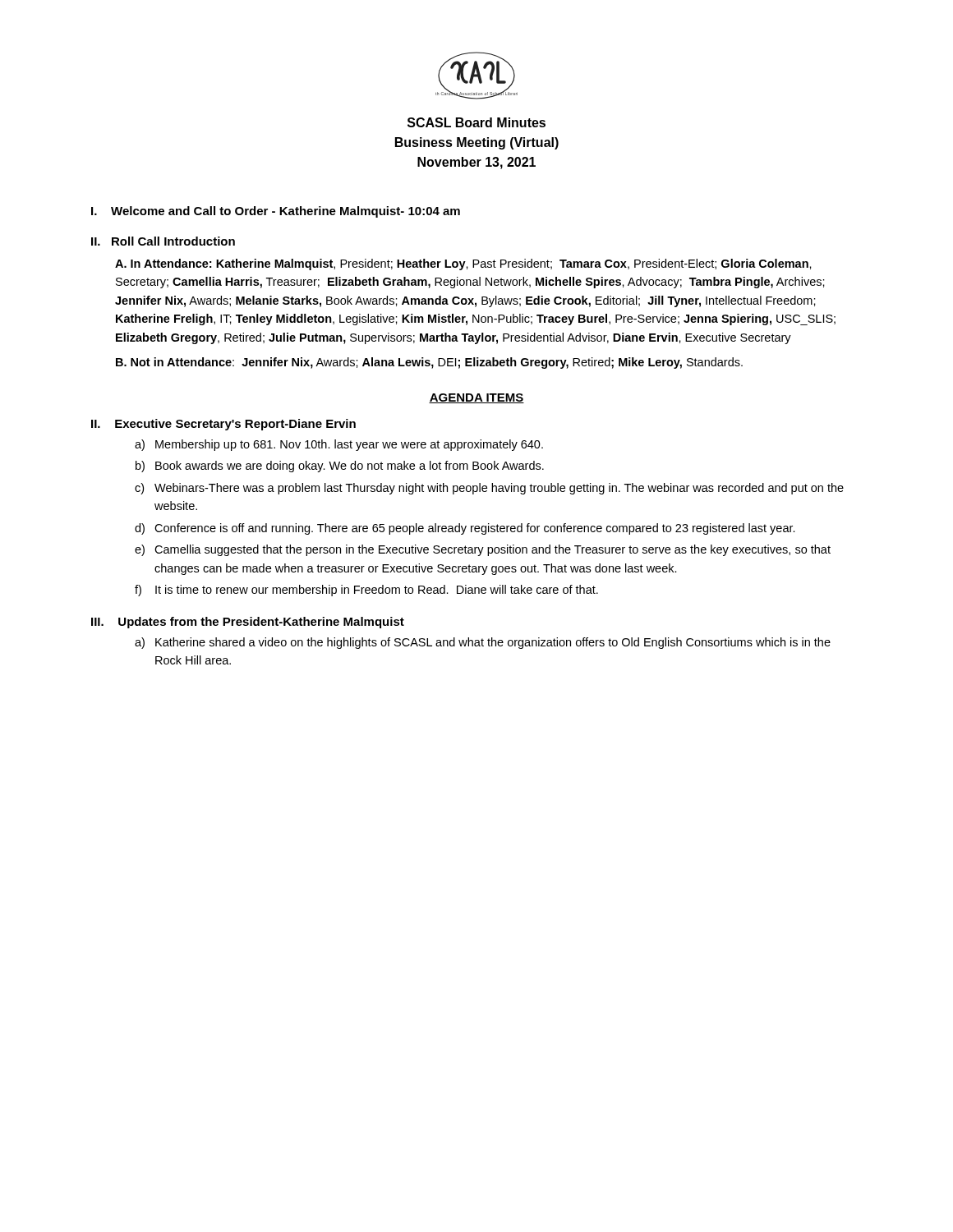Where does it say "II. Executive Secretary's Report-Diane Ervin"?
The height and width of the screenshot is (1232, 953).
click(x=223, y=425)
